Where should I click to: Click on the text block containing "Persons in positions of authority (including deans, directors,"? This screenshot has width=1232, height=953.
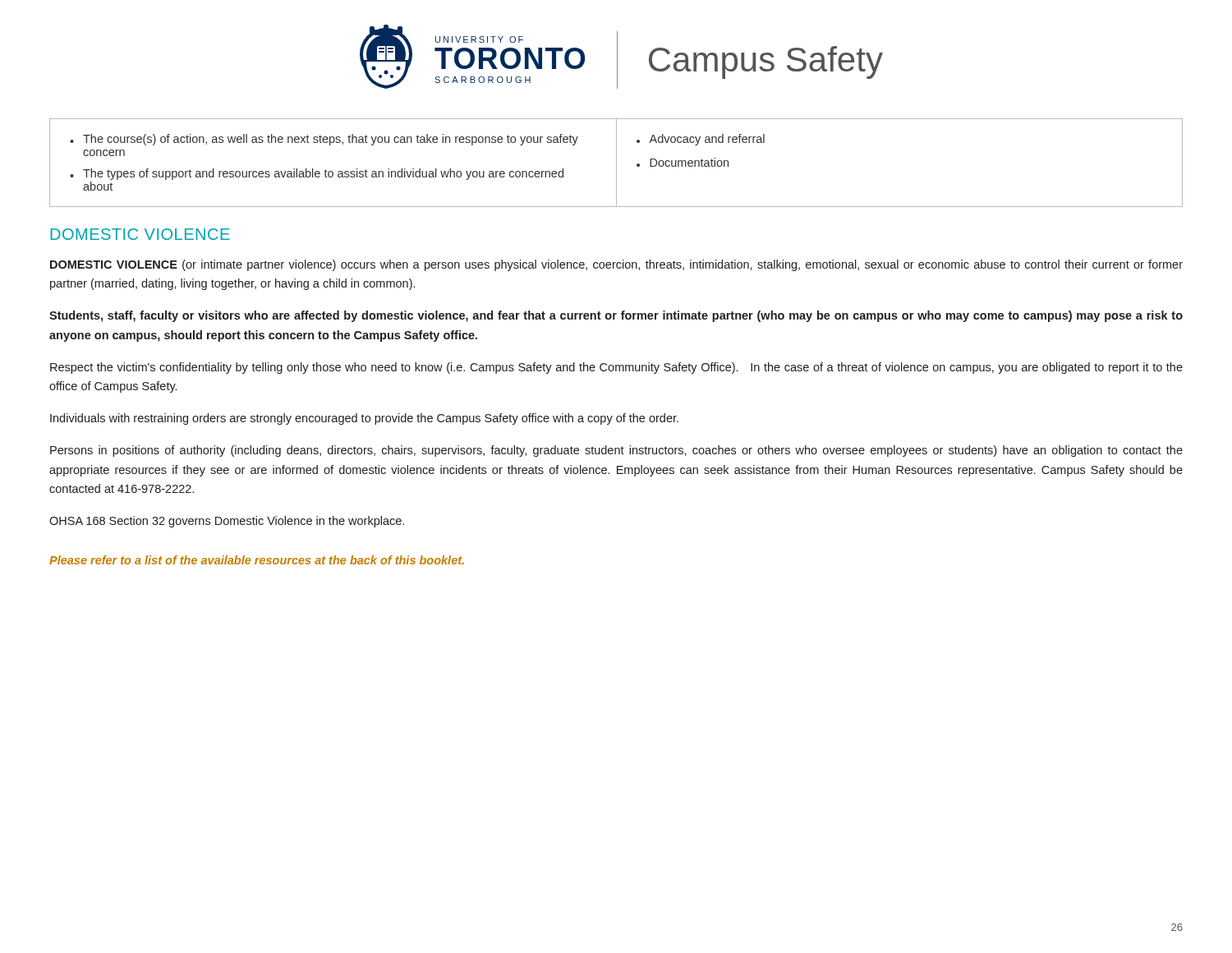(x=616, y=470)
